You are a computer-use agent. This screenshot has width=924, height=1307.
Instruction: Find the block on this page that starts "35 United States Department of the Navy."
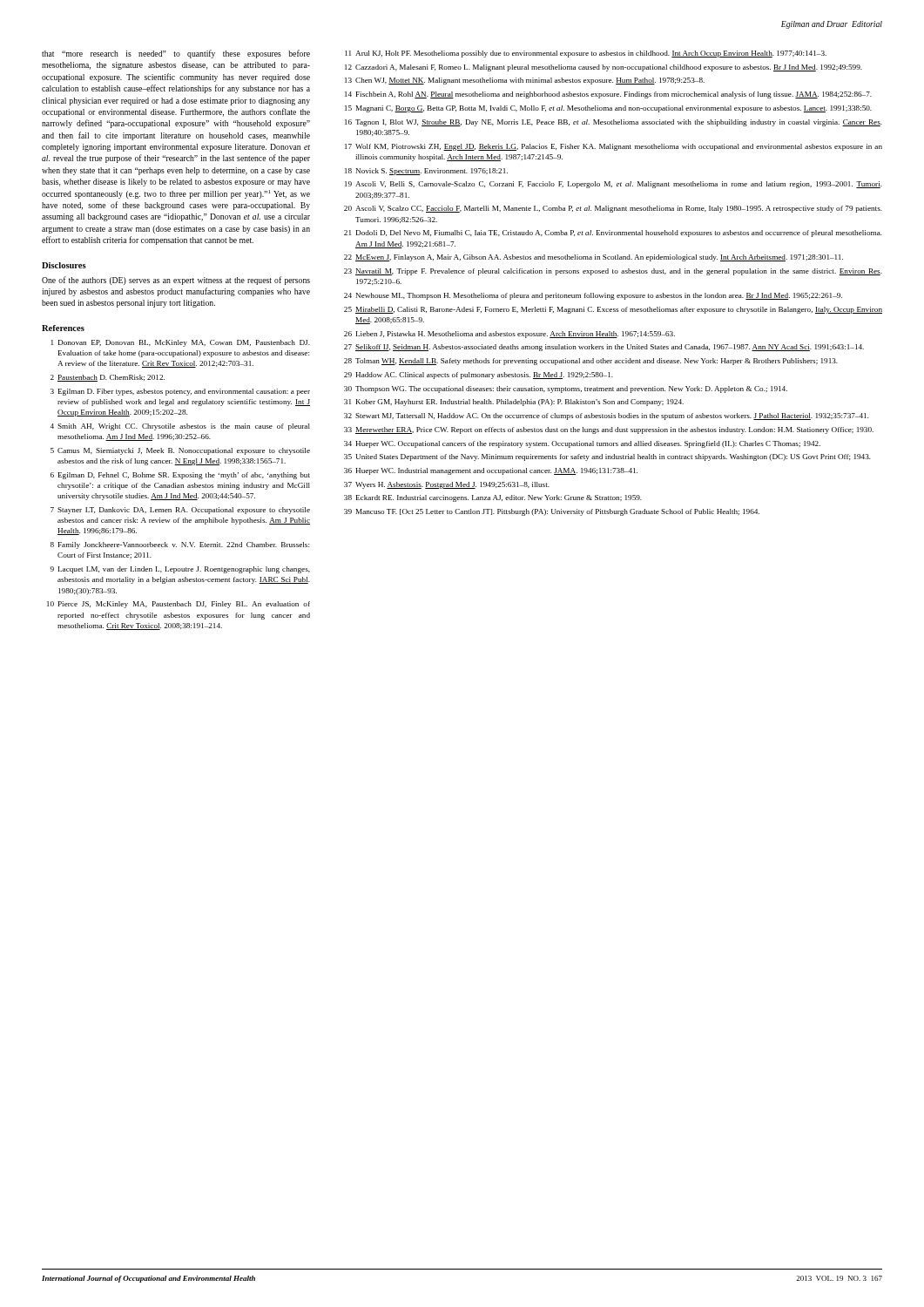(605, 457)
